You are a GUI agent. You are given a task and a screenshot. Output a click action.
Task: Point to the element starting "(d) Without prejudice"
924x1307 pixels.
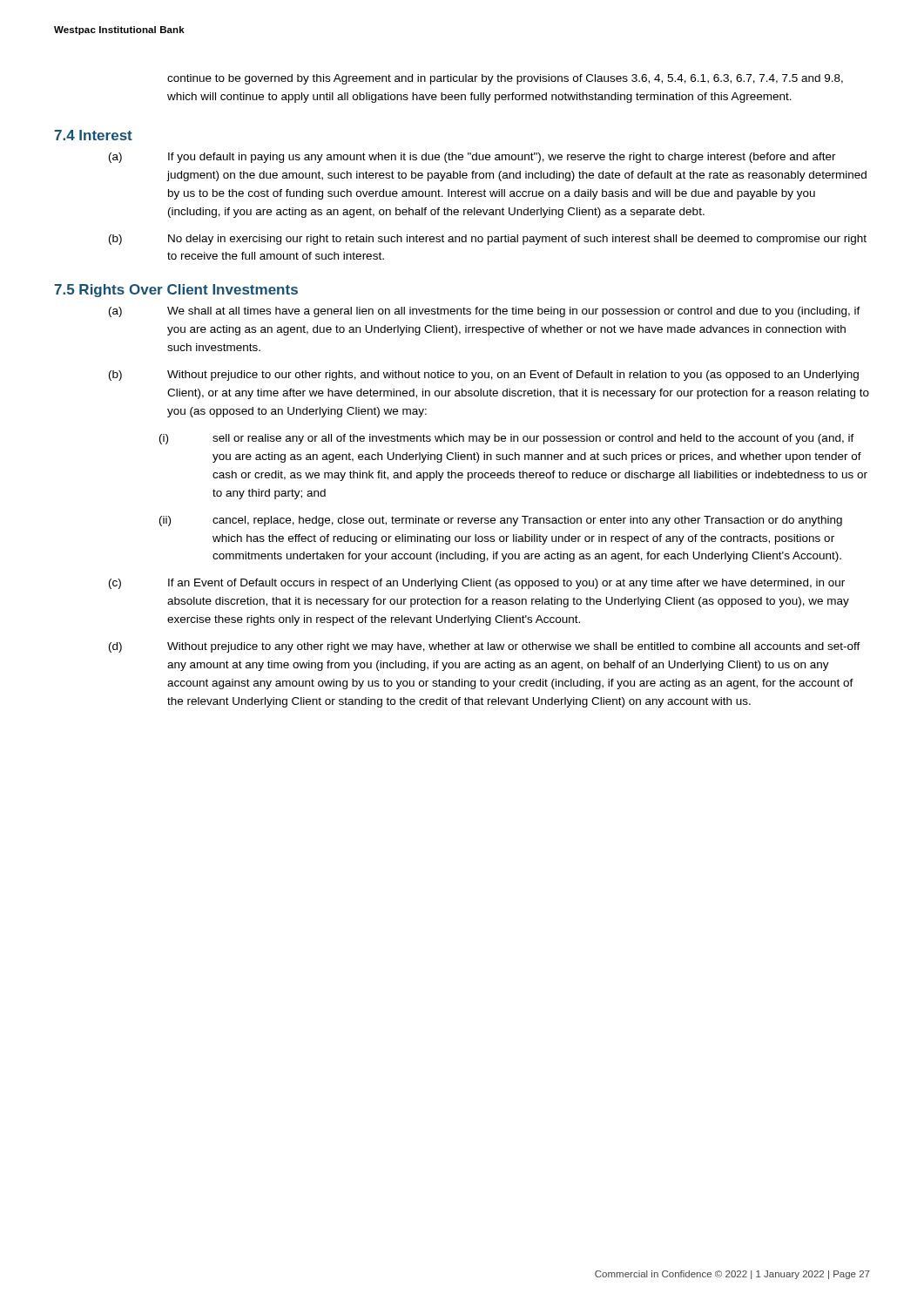462,674
